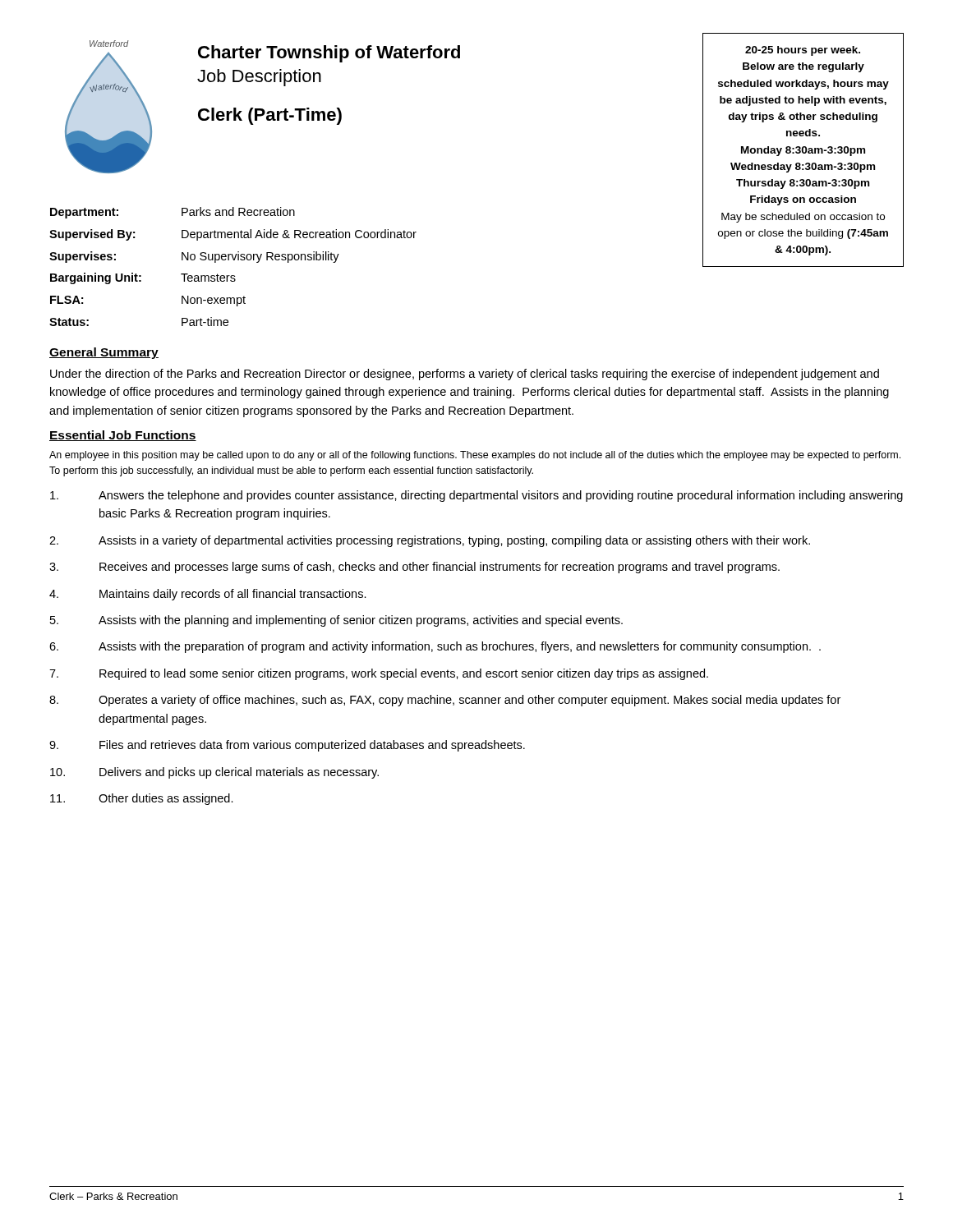Viewport: 953px width, 1232px height.
Task: Find the logo
Action: pyautogui.click(x=111, y=110)
